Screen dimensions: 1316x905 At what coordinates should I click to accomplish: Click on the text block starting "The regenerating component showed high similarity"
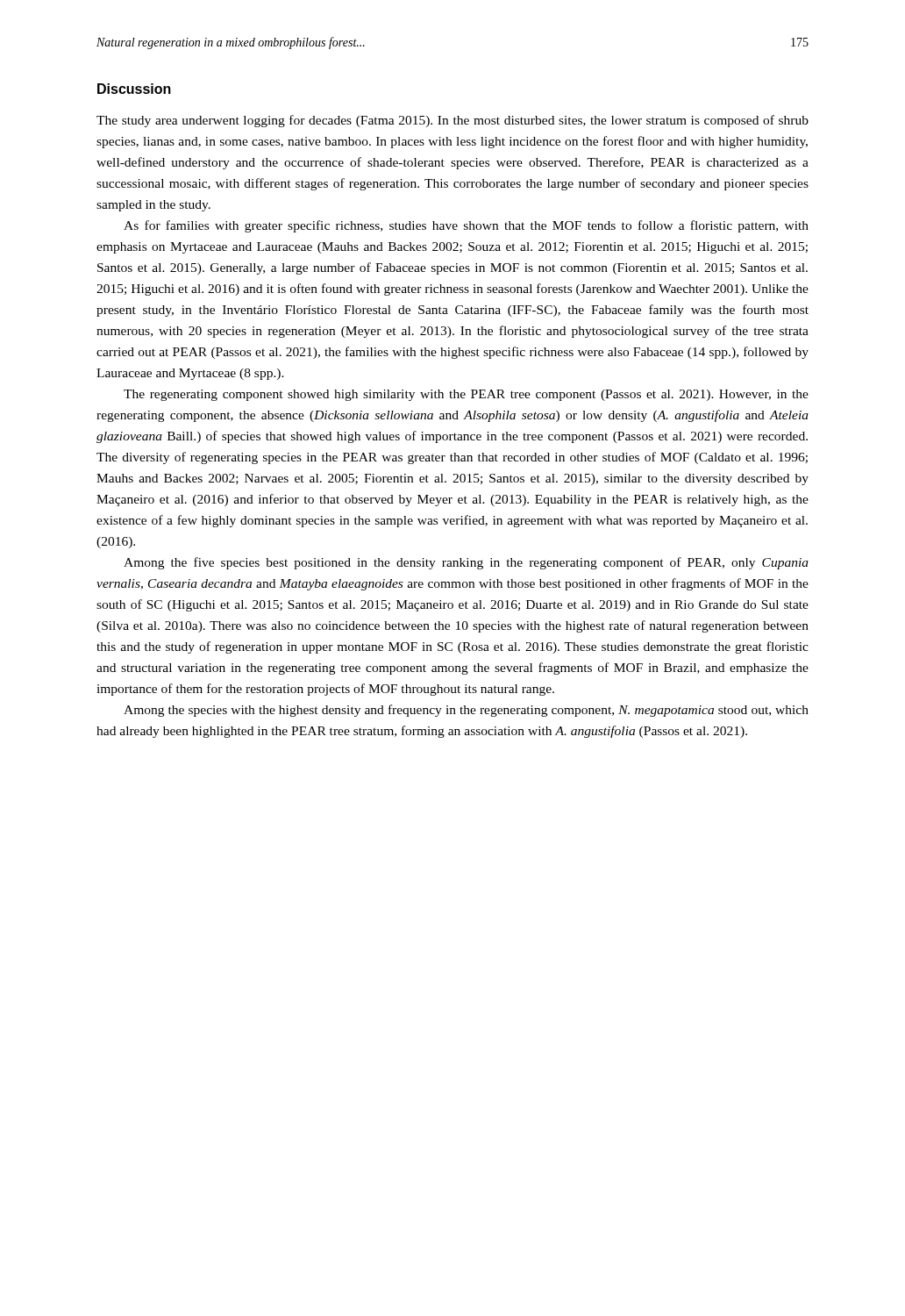[x=452, y=467]
